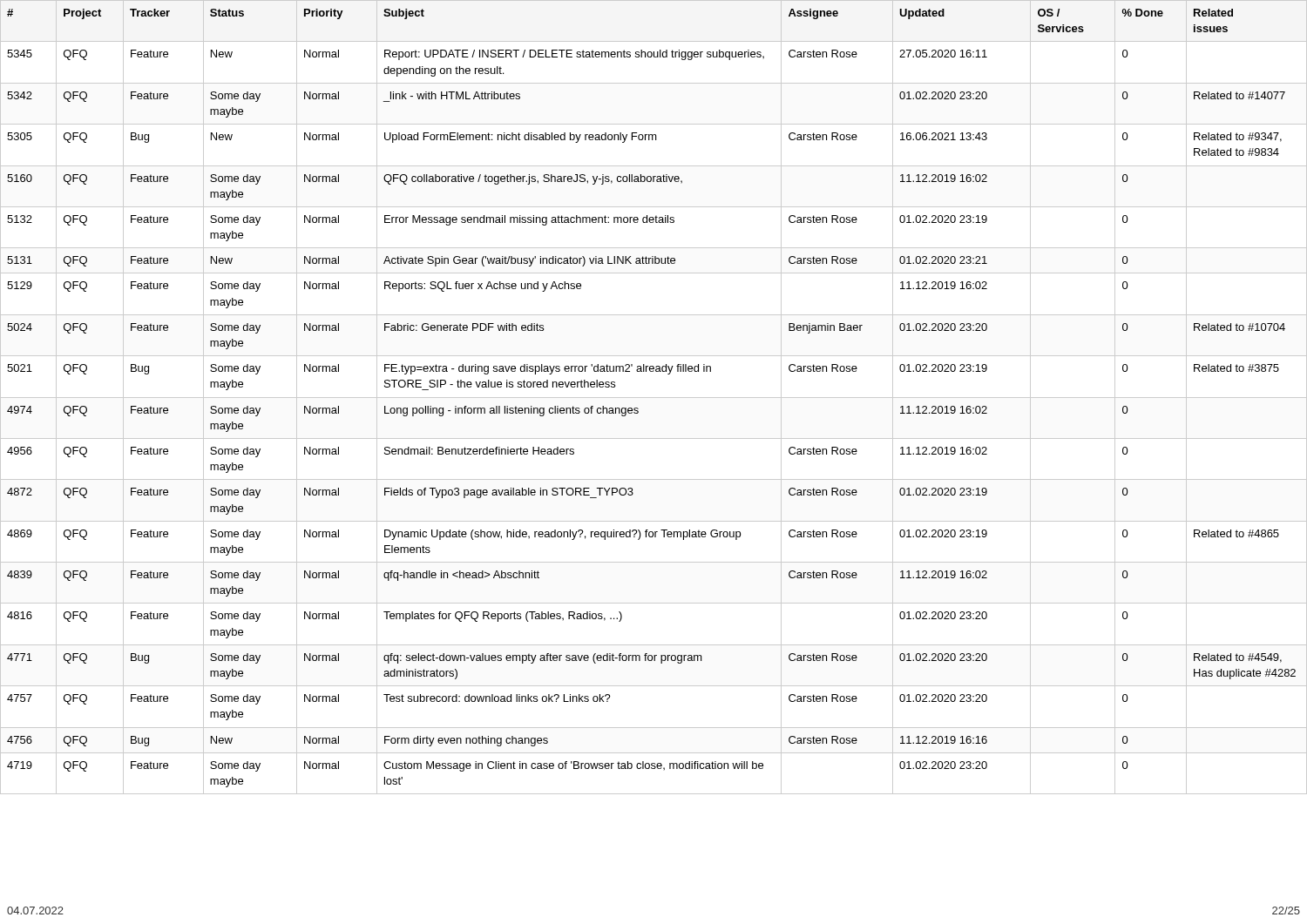Select the table that reads "Some day maybe"
1307x924 pixels.
tap(654, 397)
